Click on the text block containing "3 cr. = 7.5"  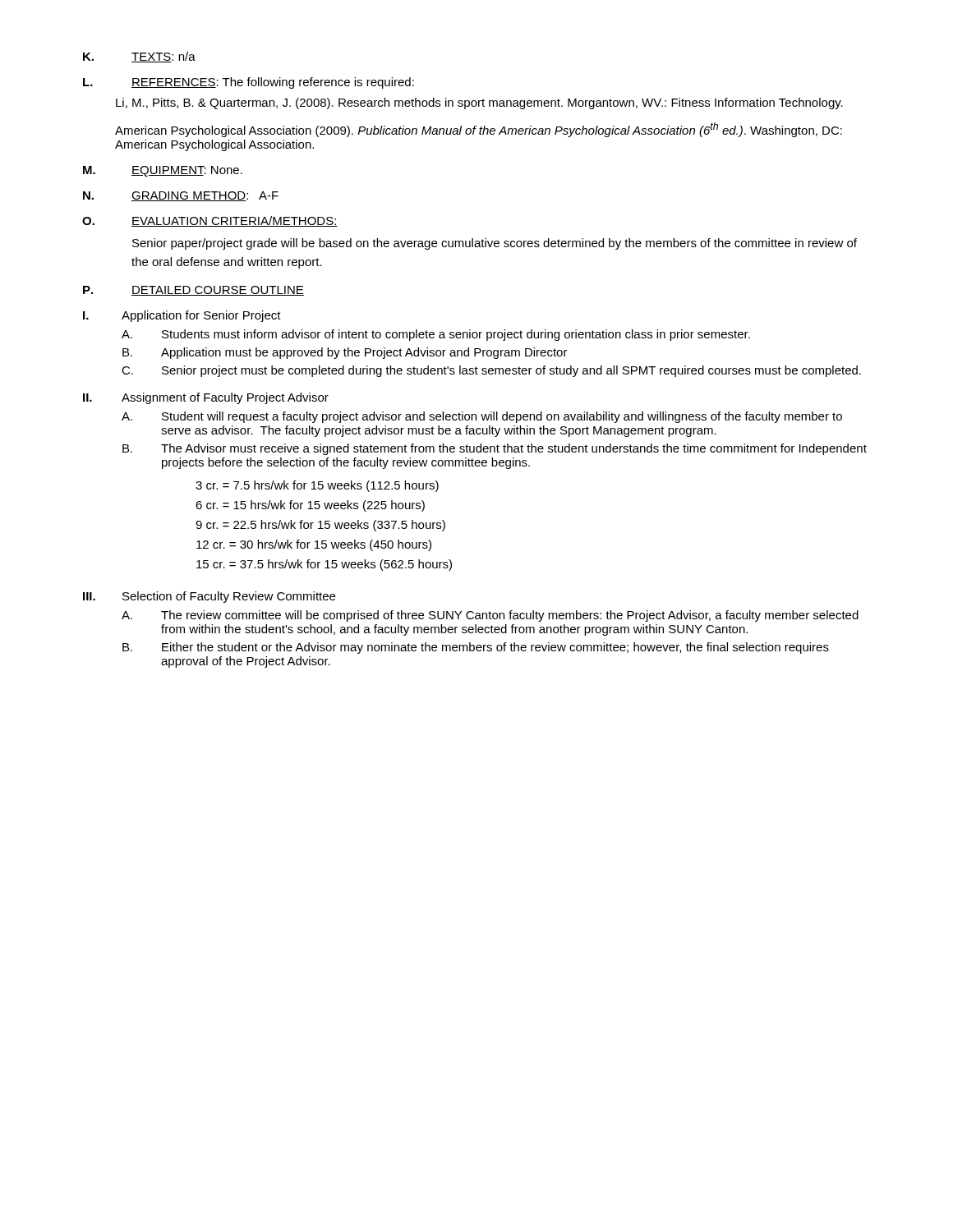pyautogui.click(x=324, y=524)
